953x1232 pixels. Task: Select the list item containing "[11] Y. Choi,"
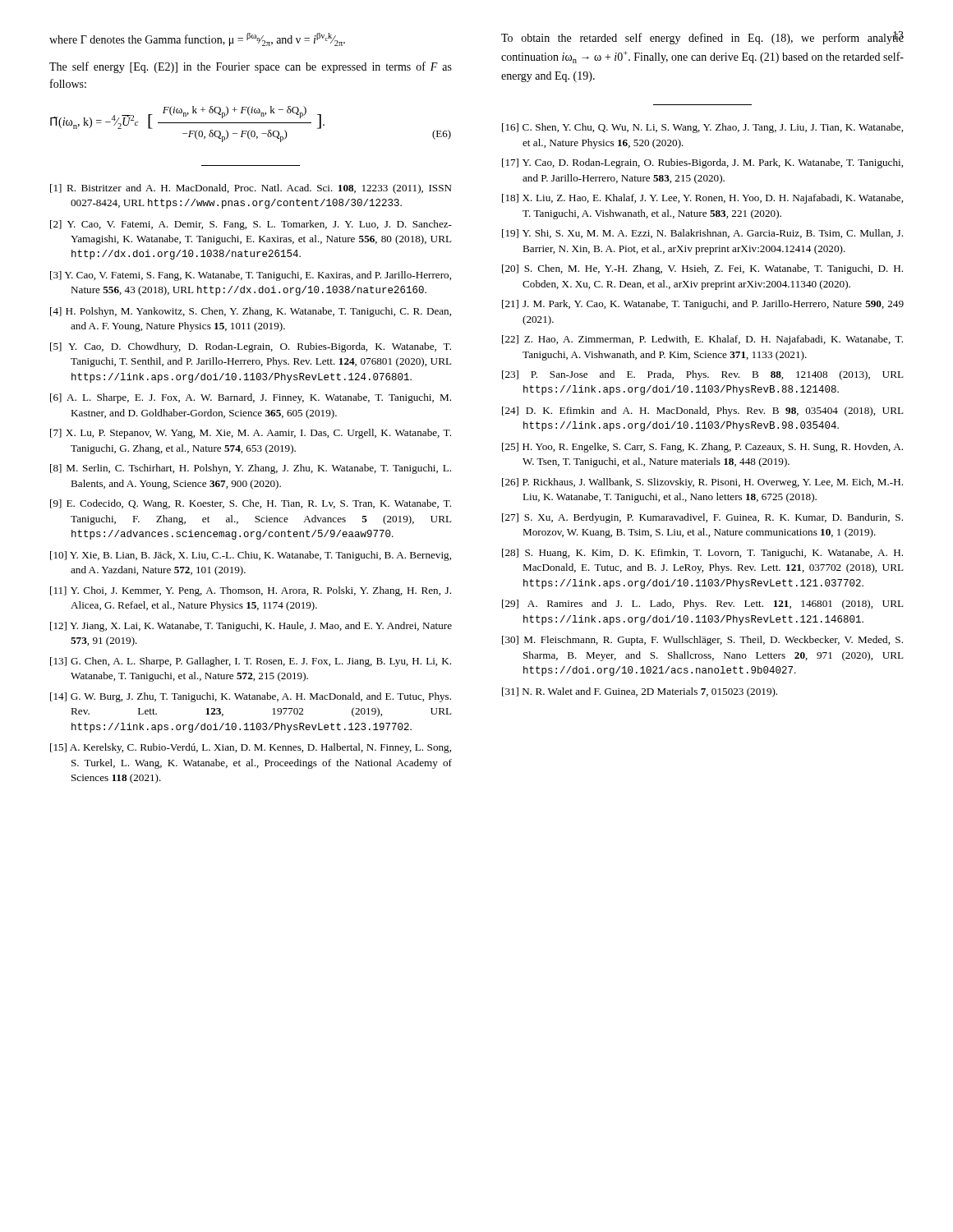pos(251,597)
